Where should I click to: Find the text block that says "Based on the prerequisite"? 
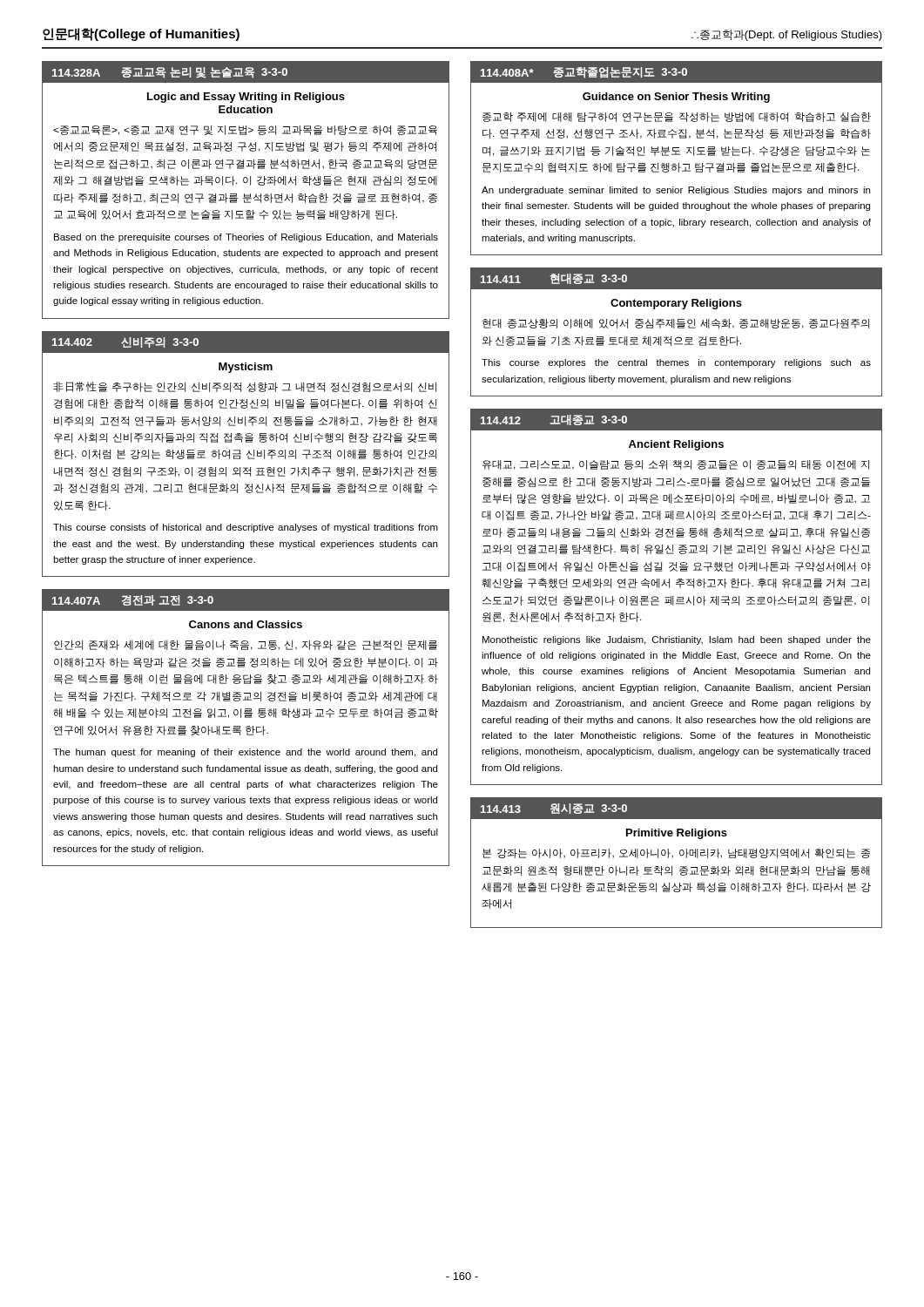click(246, 269)
